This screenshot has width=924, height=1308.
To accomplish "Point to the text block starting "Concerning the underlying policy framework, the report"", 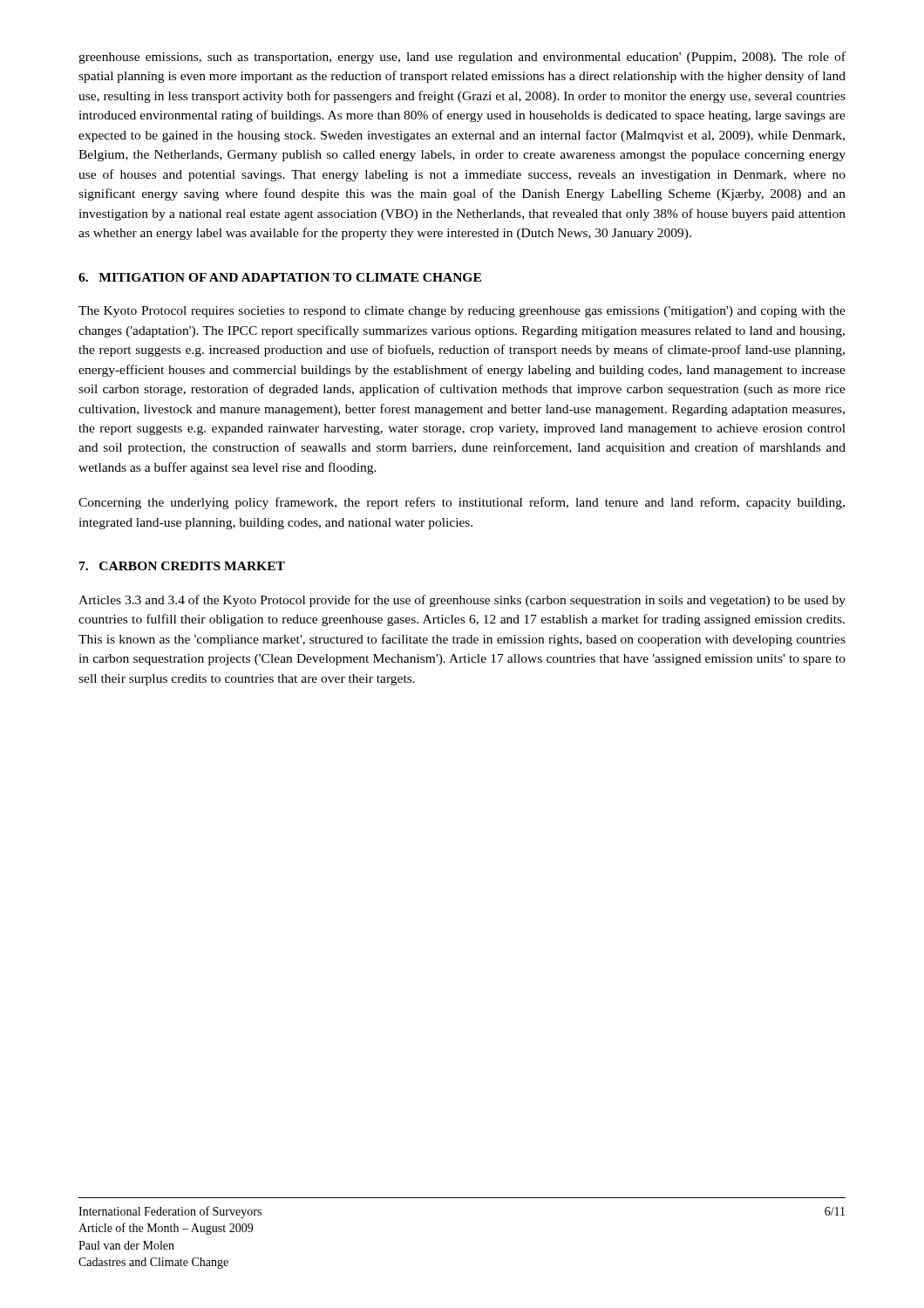I will point(462,512).
